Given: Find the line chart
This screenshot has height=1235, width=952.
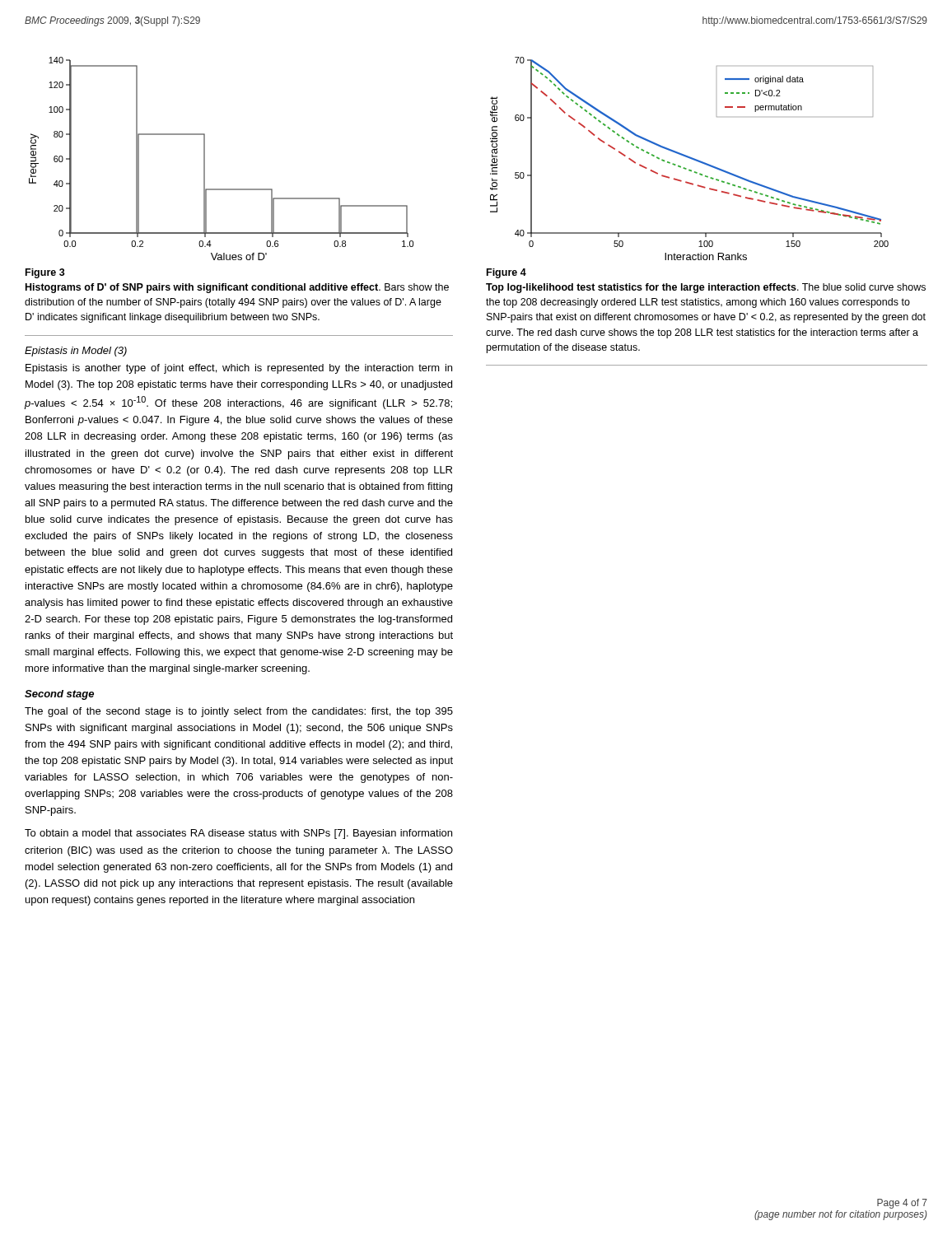Looking at the screenshot, I should tap(707, 155).
